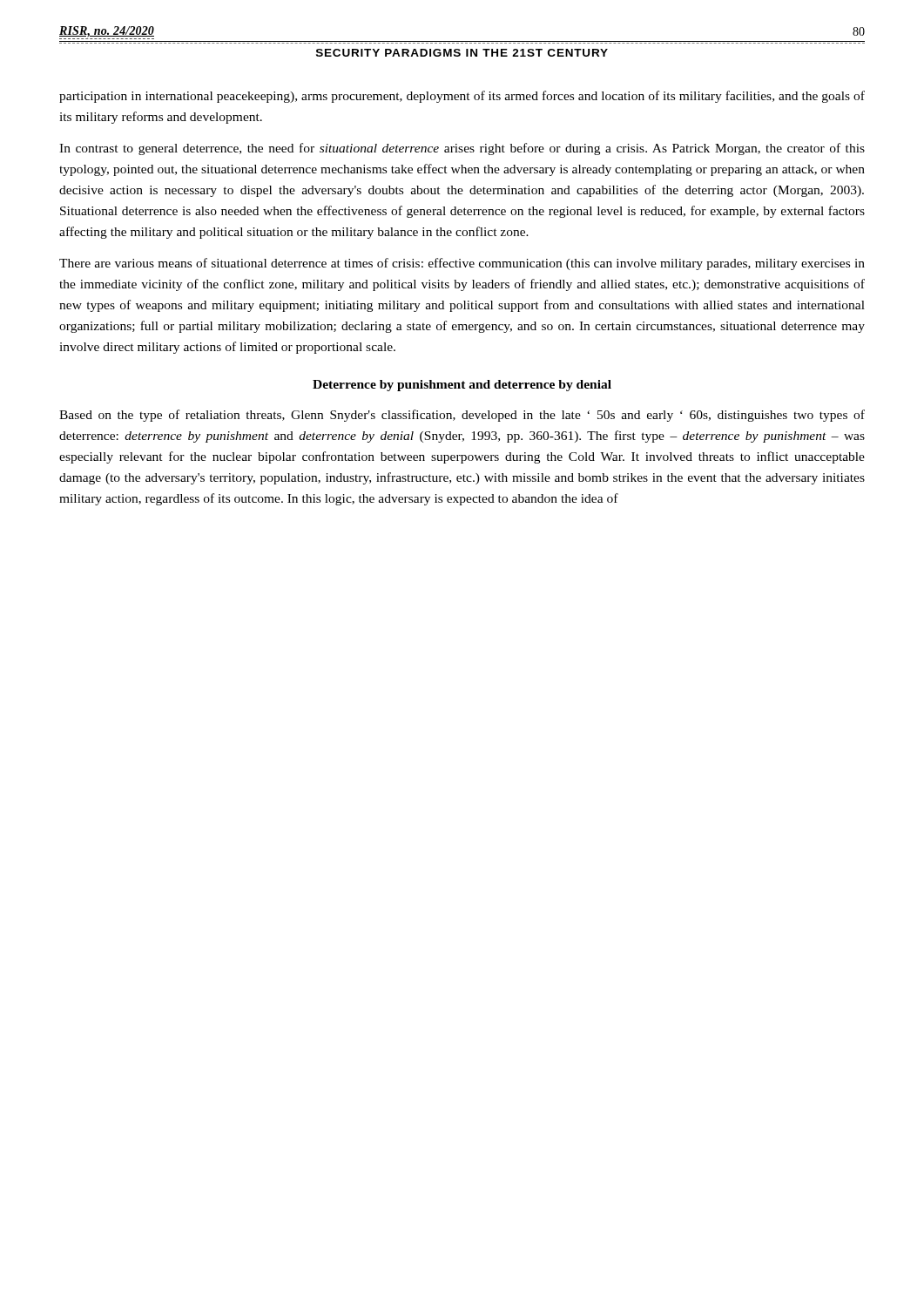
Task: Select the element starting "Deterrence by punishment and deterrence"
Action: click(462, 384)
